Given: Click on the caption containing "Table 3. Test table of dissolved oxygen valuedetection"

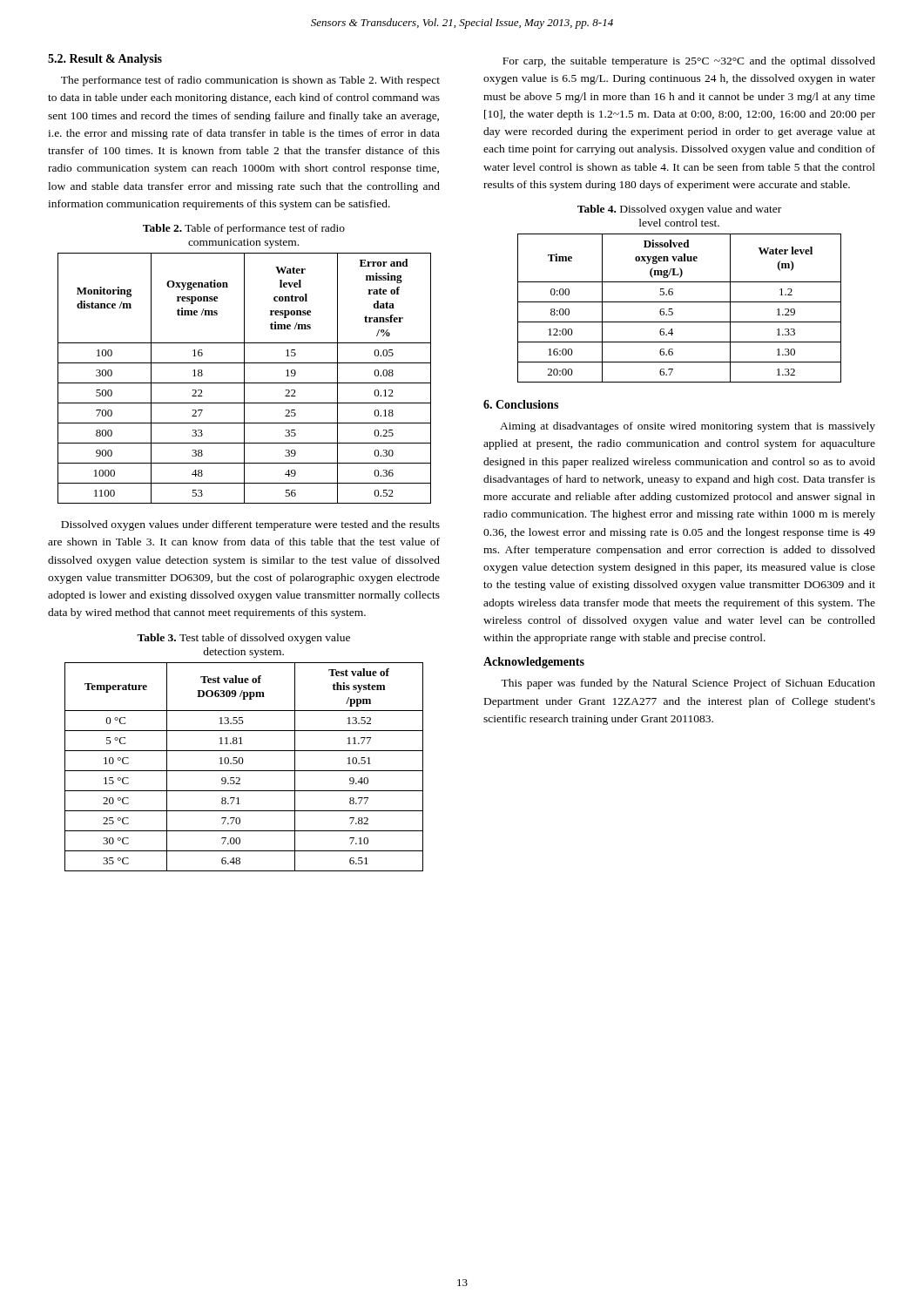Looking at the screenshot, I should pos(244,644).
